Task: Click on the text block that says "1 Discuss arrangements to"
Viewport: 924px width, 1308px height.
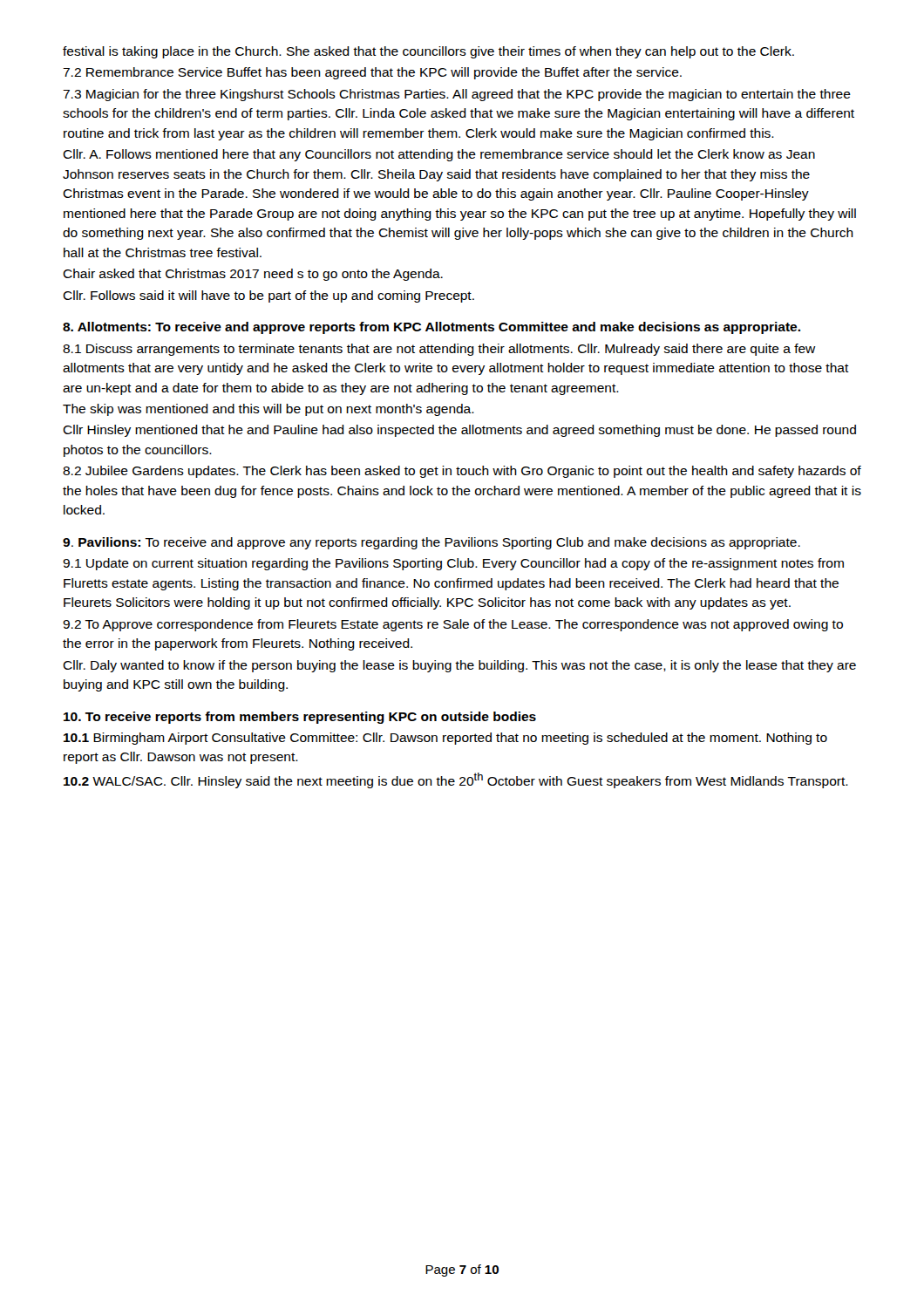Action: tap(462, 430)
